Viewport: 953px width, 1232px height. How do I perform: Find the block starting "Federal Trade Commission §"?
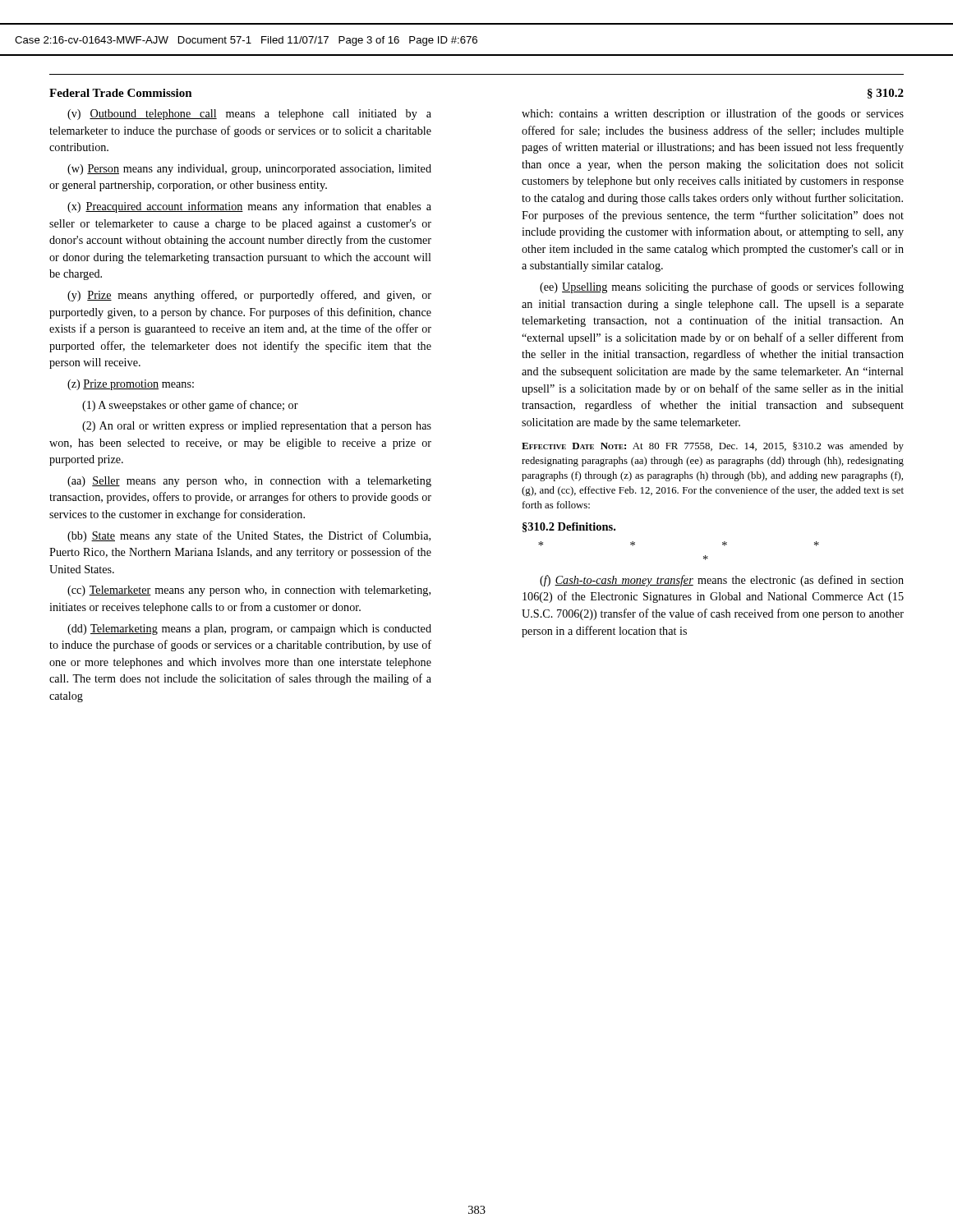[x=129, y=93]
